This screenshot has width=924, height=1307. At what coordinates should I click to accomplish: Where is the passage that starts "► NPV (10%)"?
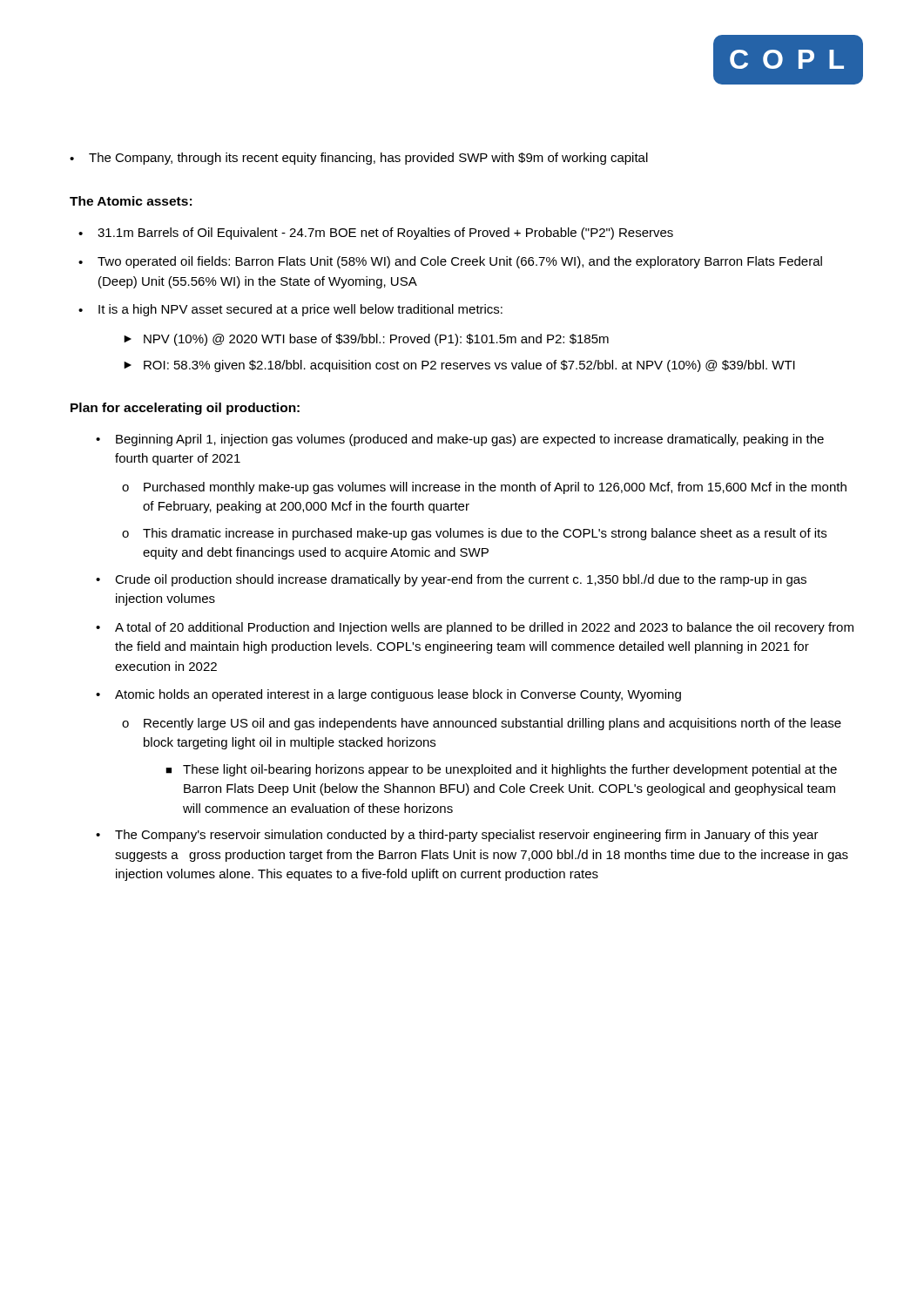pos(366,339)
